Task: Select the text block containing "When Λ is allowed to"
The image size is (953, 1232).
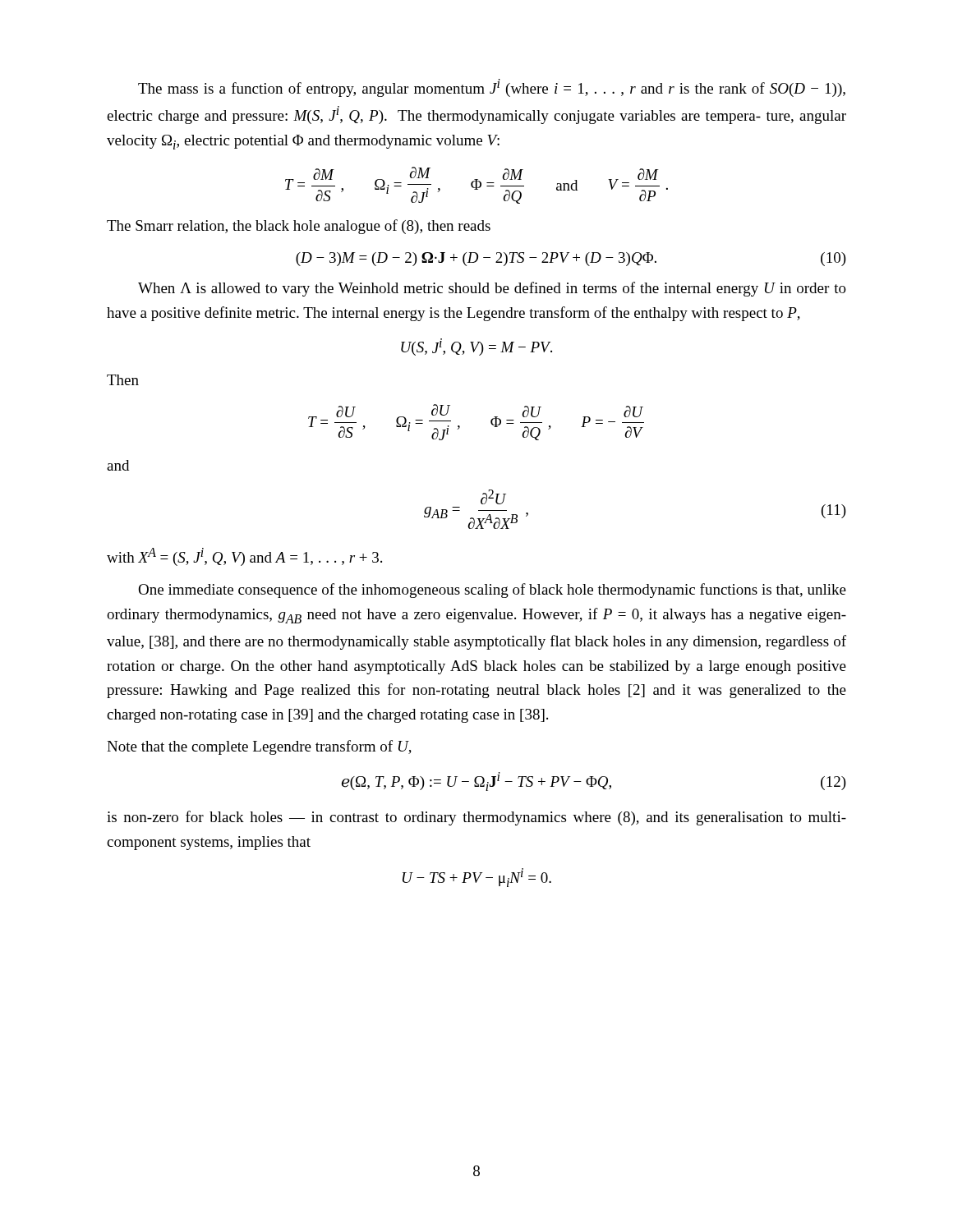Action: pos(476,300)
